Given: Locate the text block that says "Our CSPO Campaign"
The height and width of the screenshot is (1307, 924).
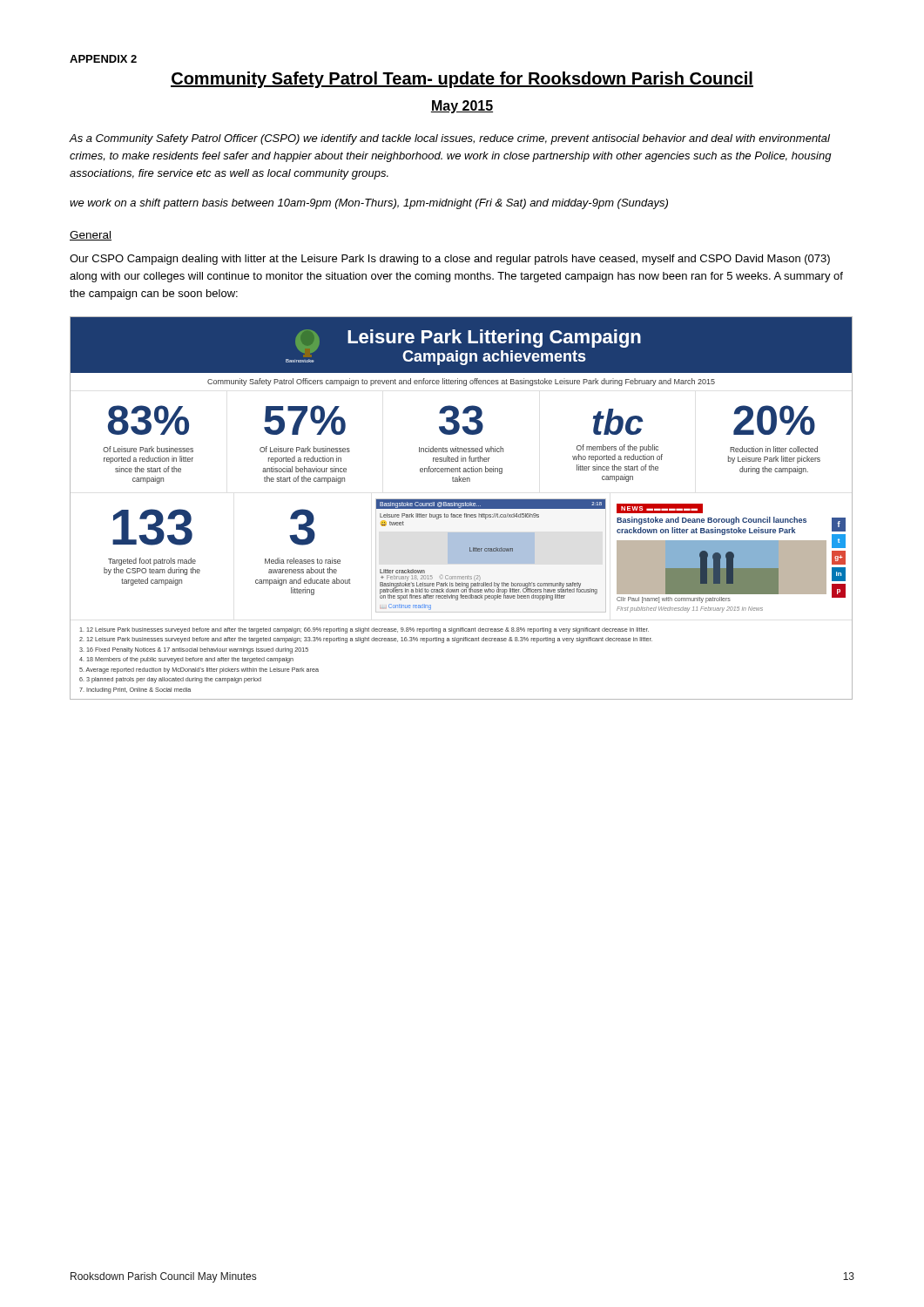Looking at the screenshot, I should (x=456, y=276).
